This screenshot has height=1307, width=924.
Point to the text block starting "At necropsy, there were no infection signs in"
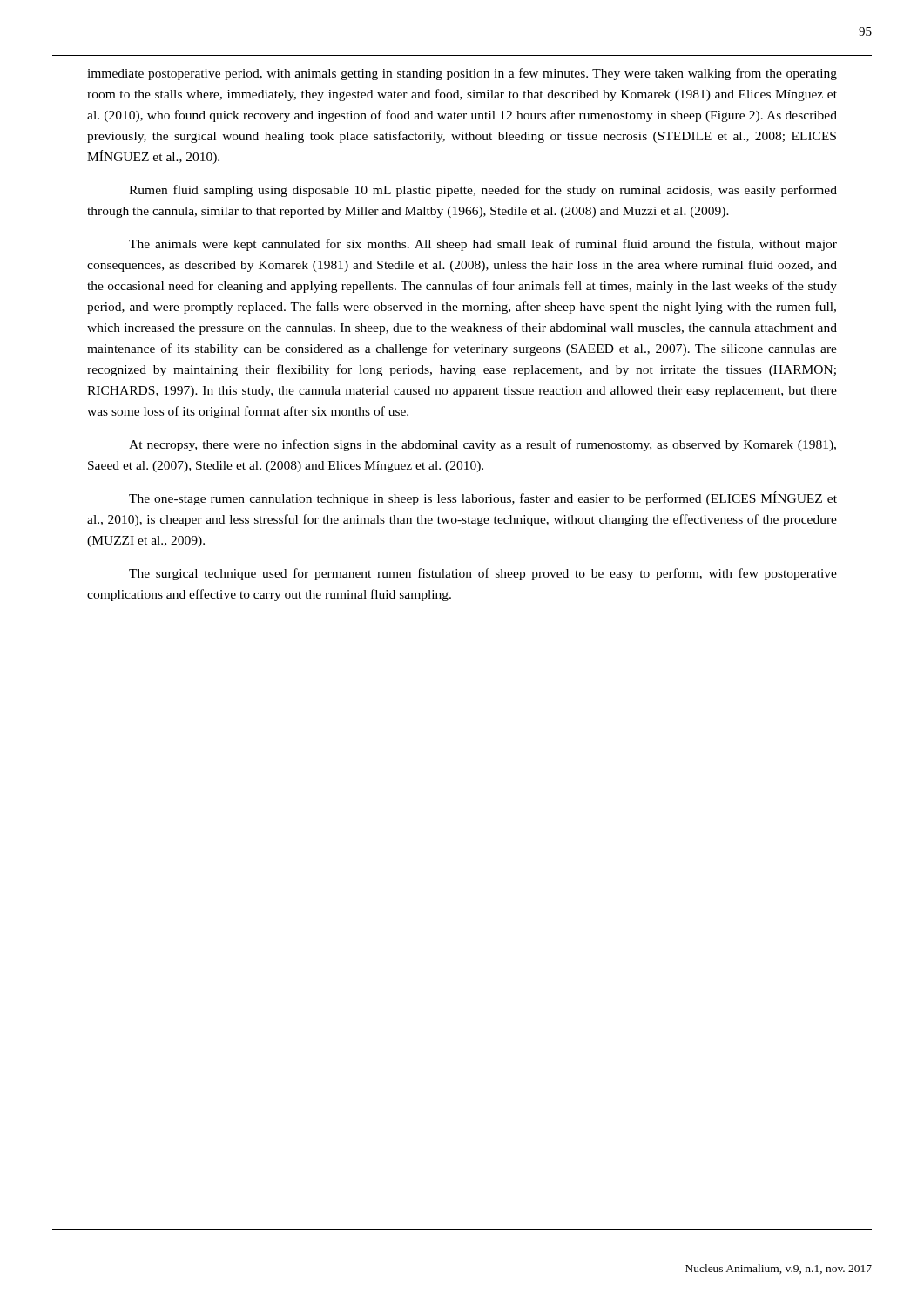(x=462, y=455)
